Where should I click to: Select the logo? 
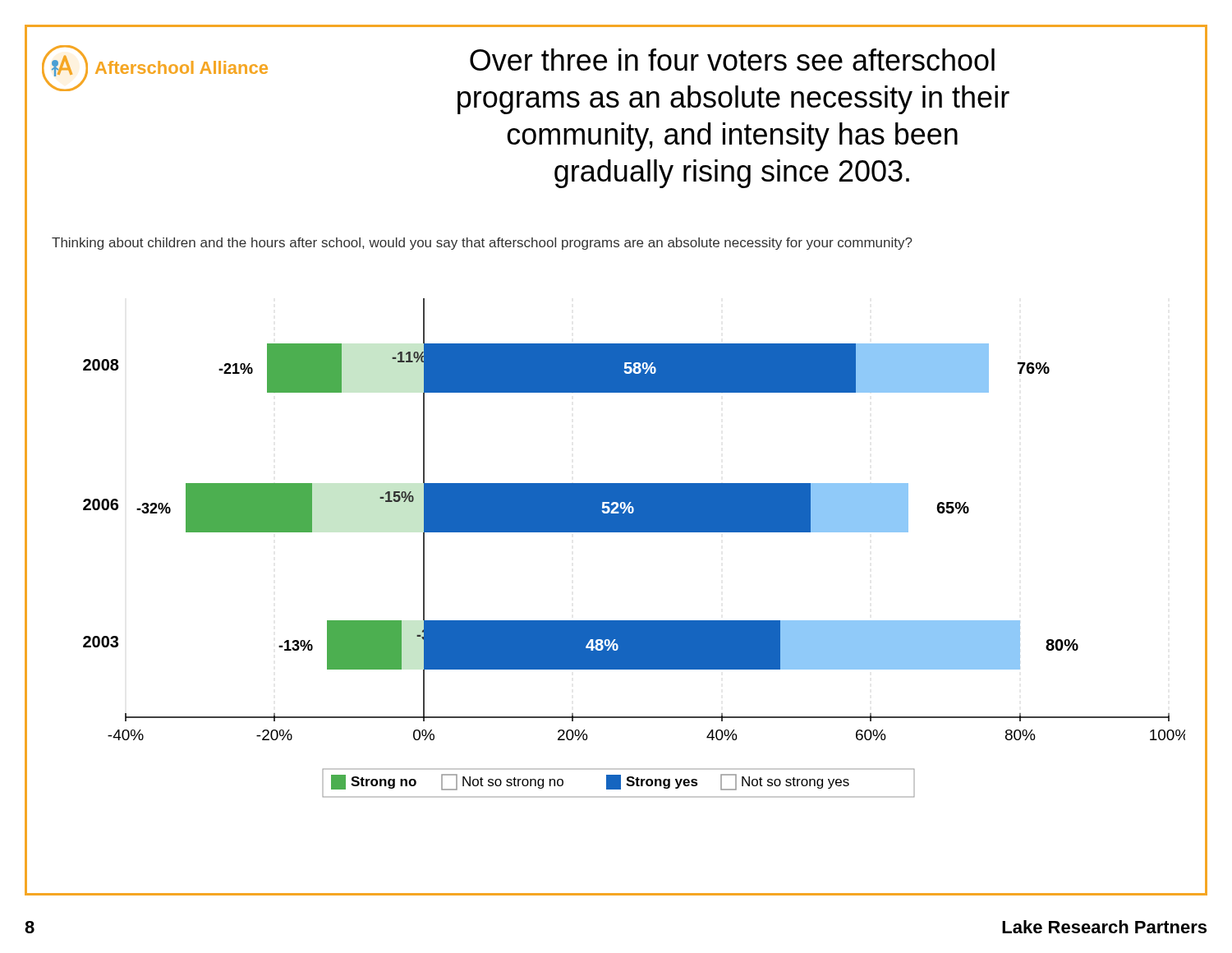coord(155,68)
